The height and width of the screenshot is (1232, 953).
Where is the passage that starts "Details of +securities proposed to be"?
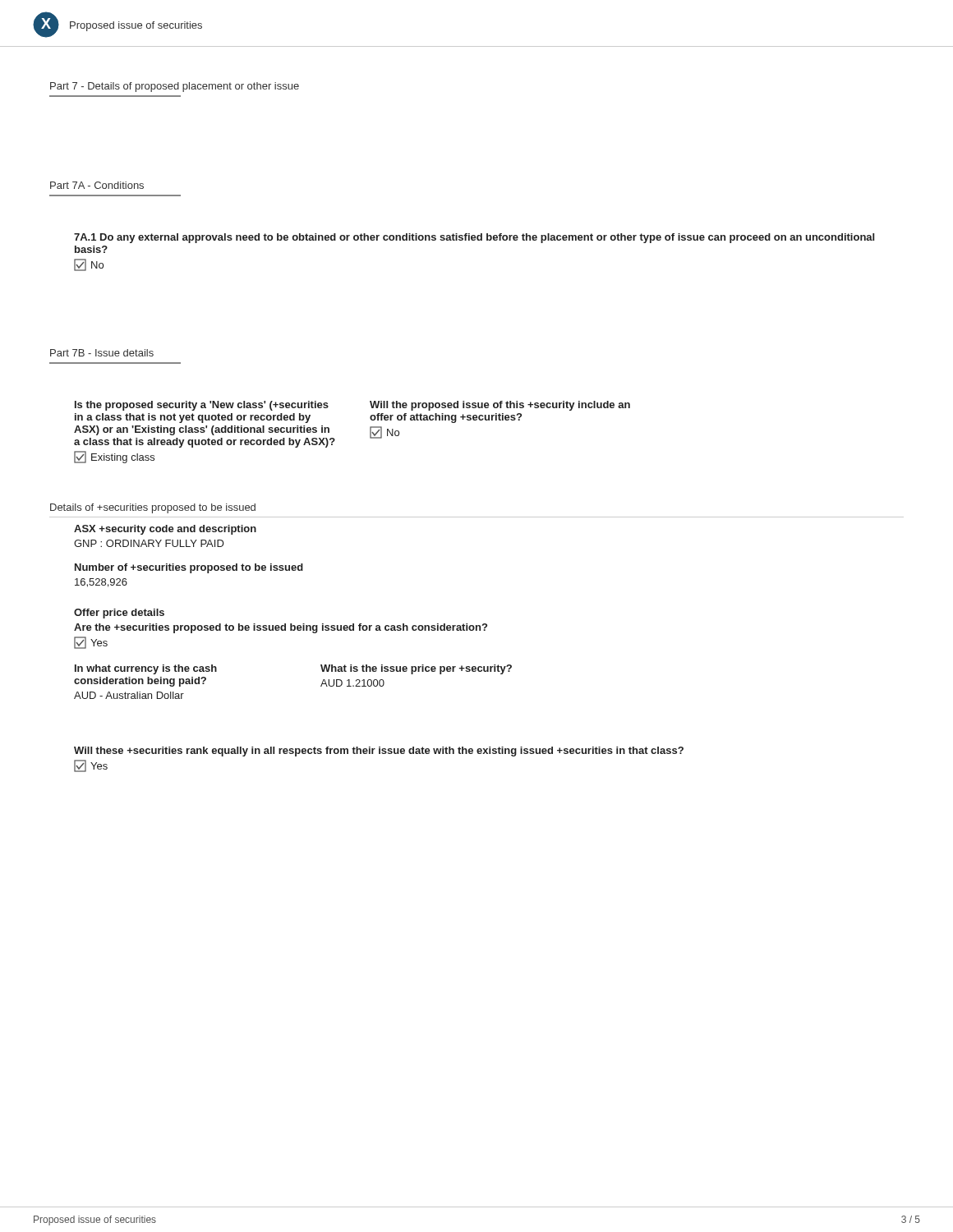tap(153, 507)
